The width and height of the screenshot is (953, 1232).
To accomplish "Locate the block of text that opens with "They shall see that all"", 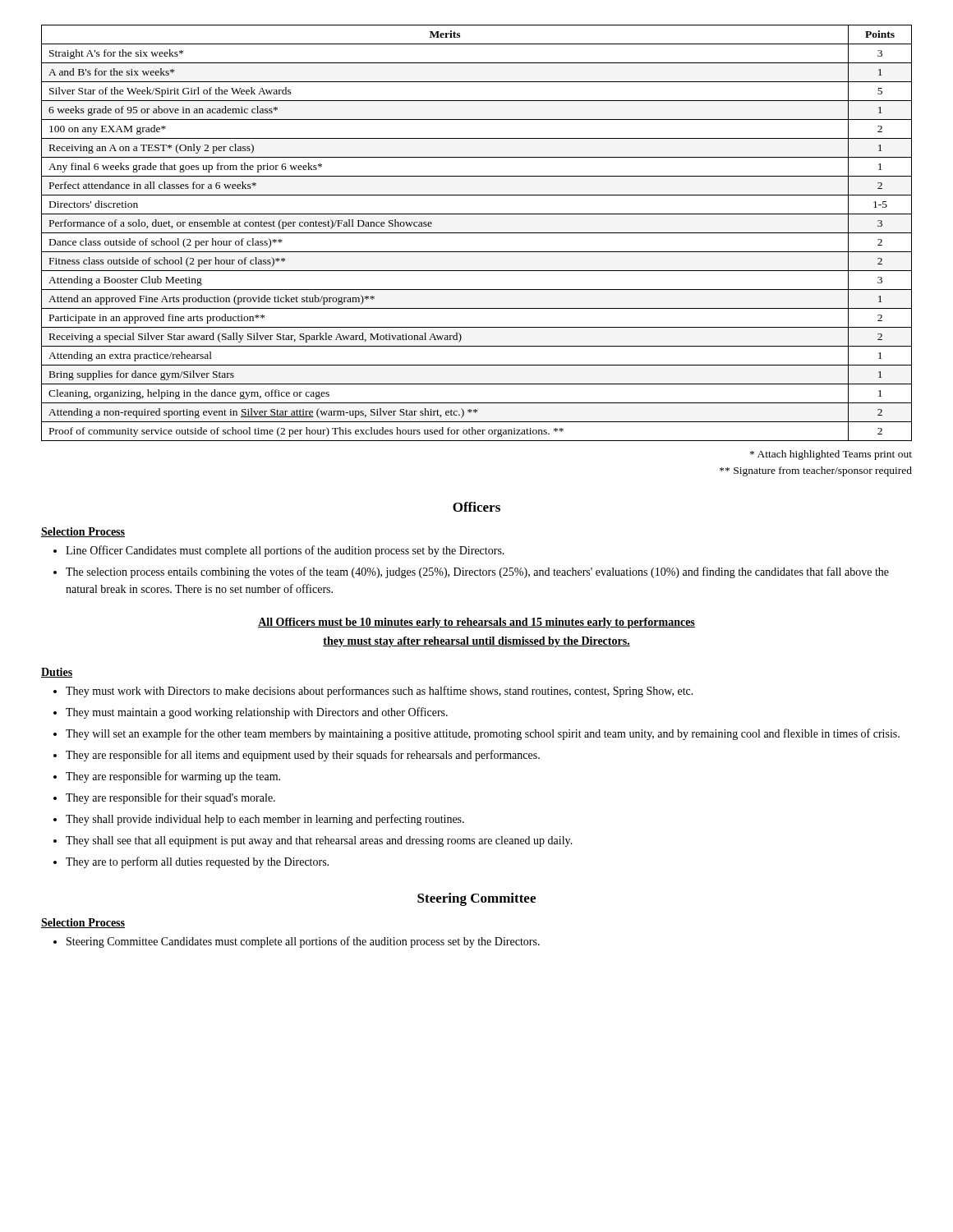I will 319,841.
